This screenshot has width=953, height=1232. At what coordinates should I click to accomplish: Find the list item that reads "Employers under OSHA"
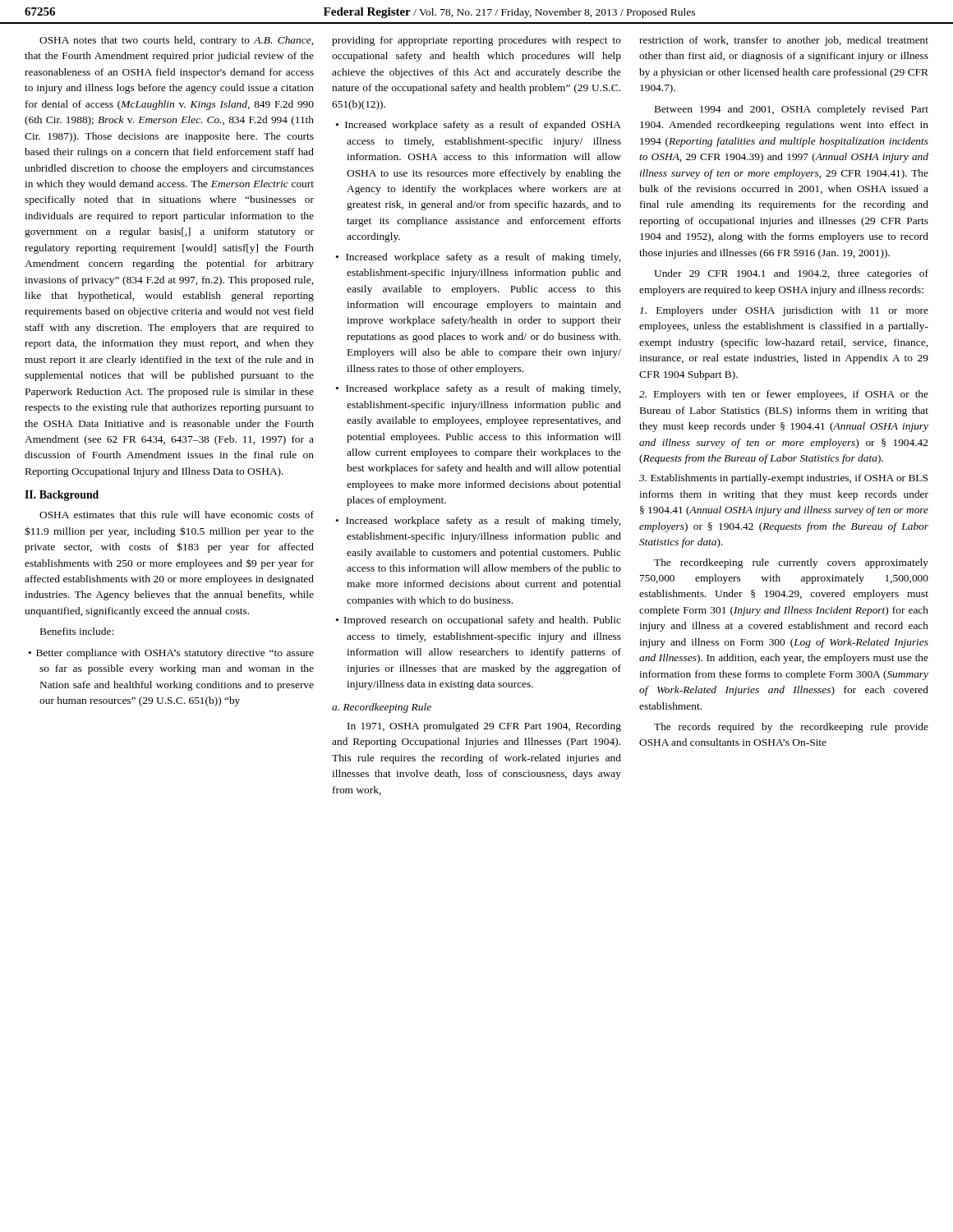tap(784, 342)
